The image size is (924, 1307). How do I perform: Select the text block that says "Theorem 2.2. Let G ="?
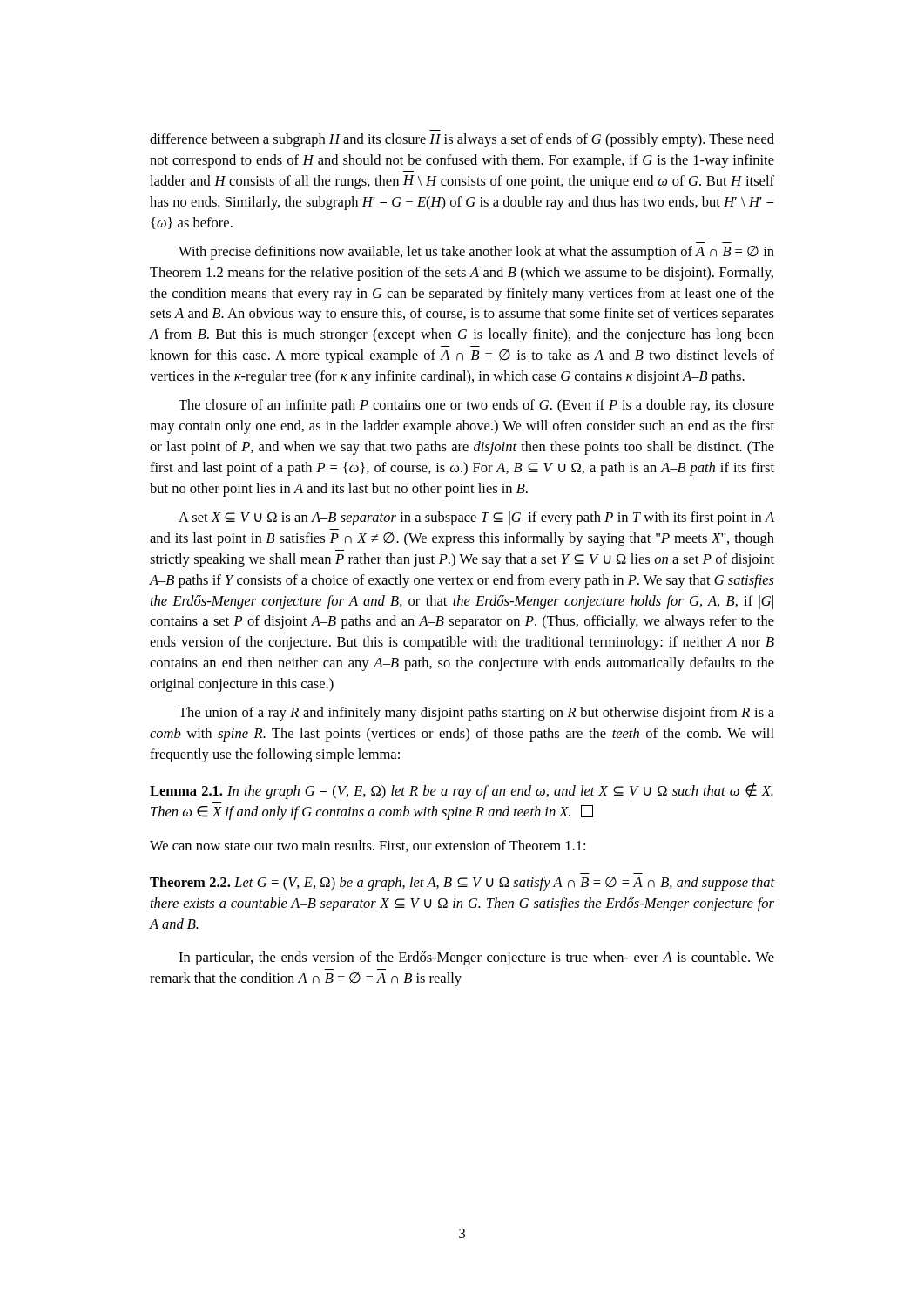(462, 903)
